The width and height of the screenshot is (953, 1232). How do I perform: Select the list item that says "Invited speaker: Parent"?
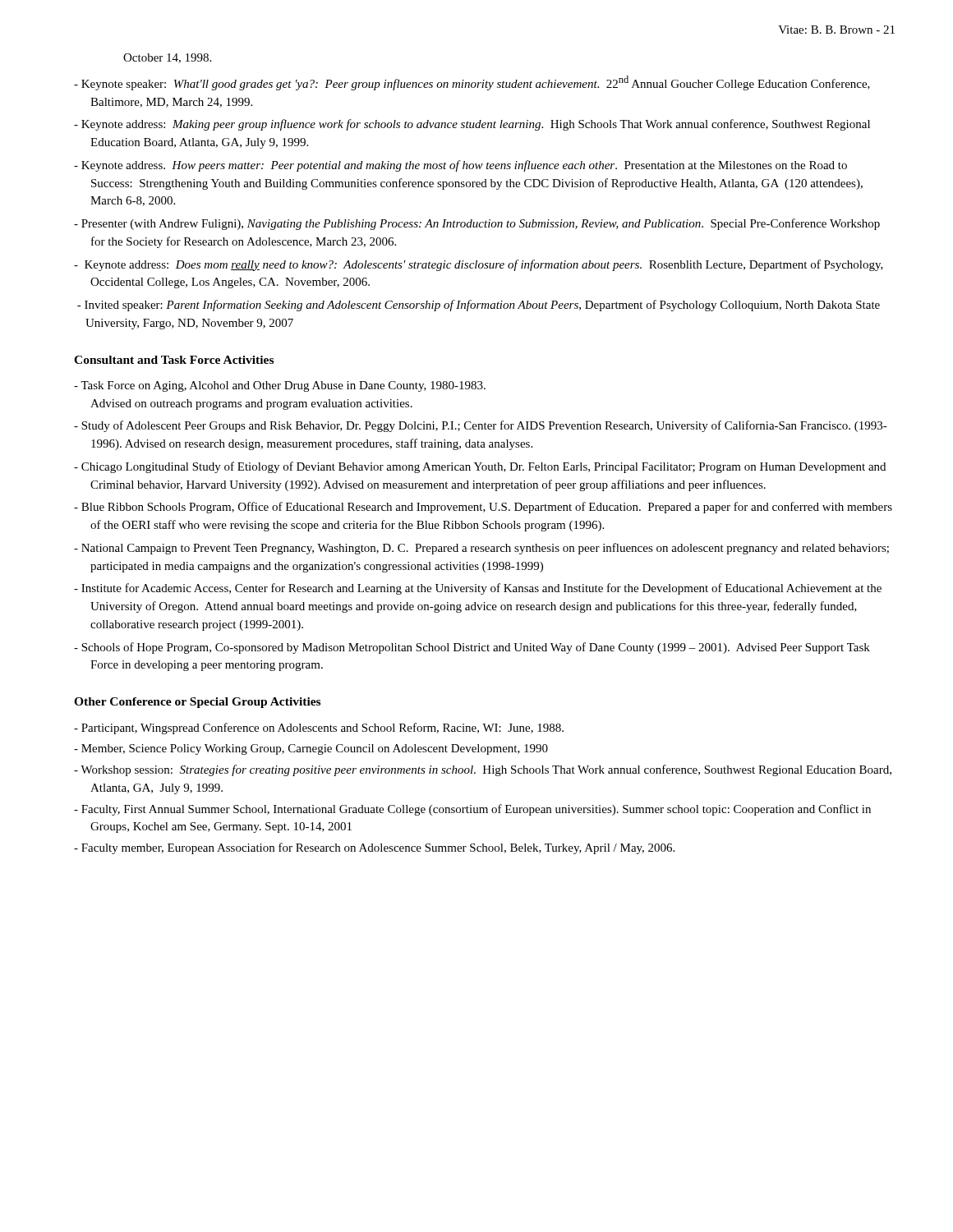click(x=477, y=314)
